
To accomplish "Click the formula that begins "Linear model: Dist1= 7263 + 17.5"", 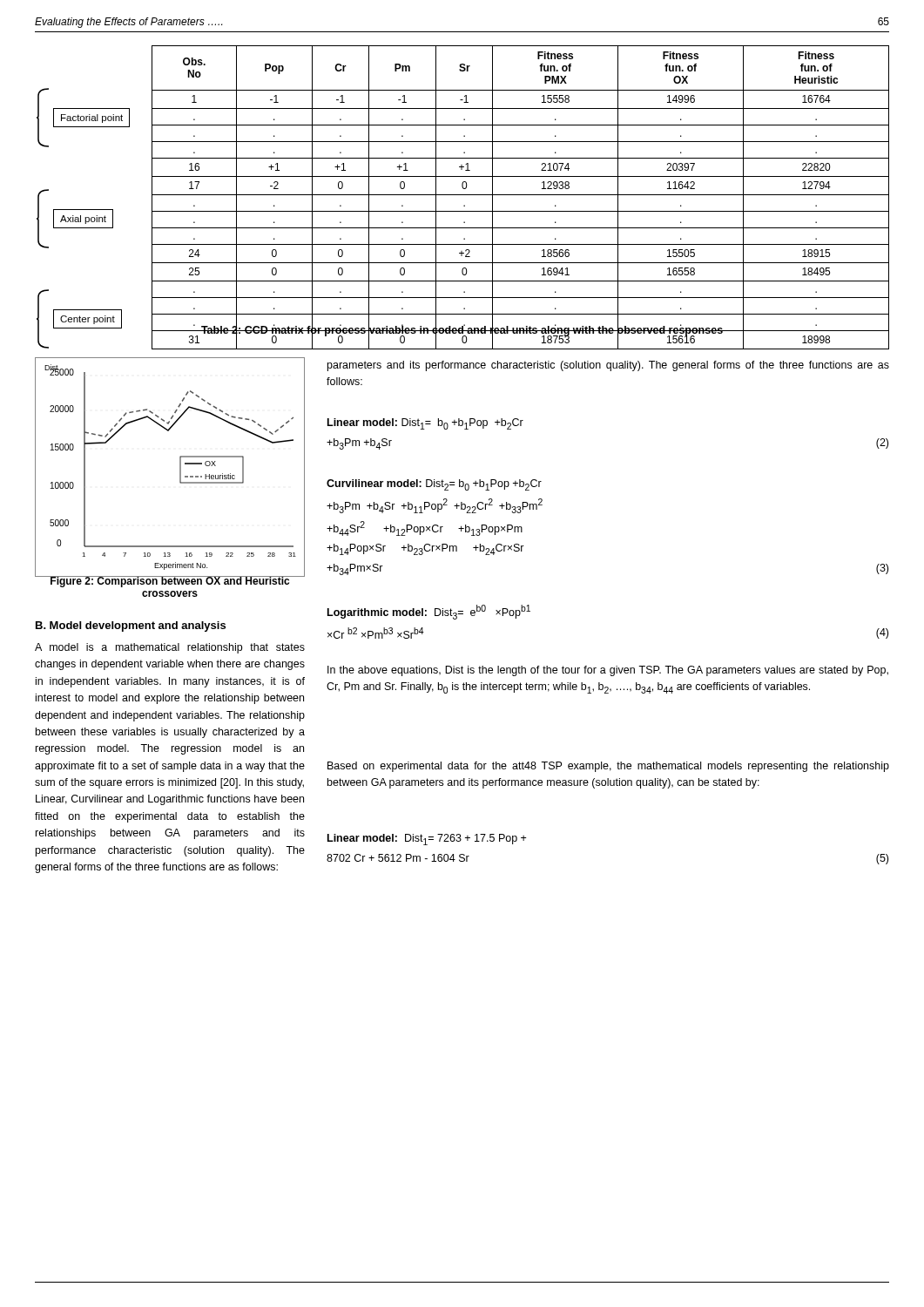I will pos(427,840).
